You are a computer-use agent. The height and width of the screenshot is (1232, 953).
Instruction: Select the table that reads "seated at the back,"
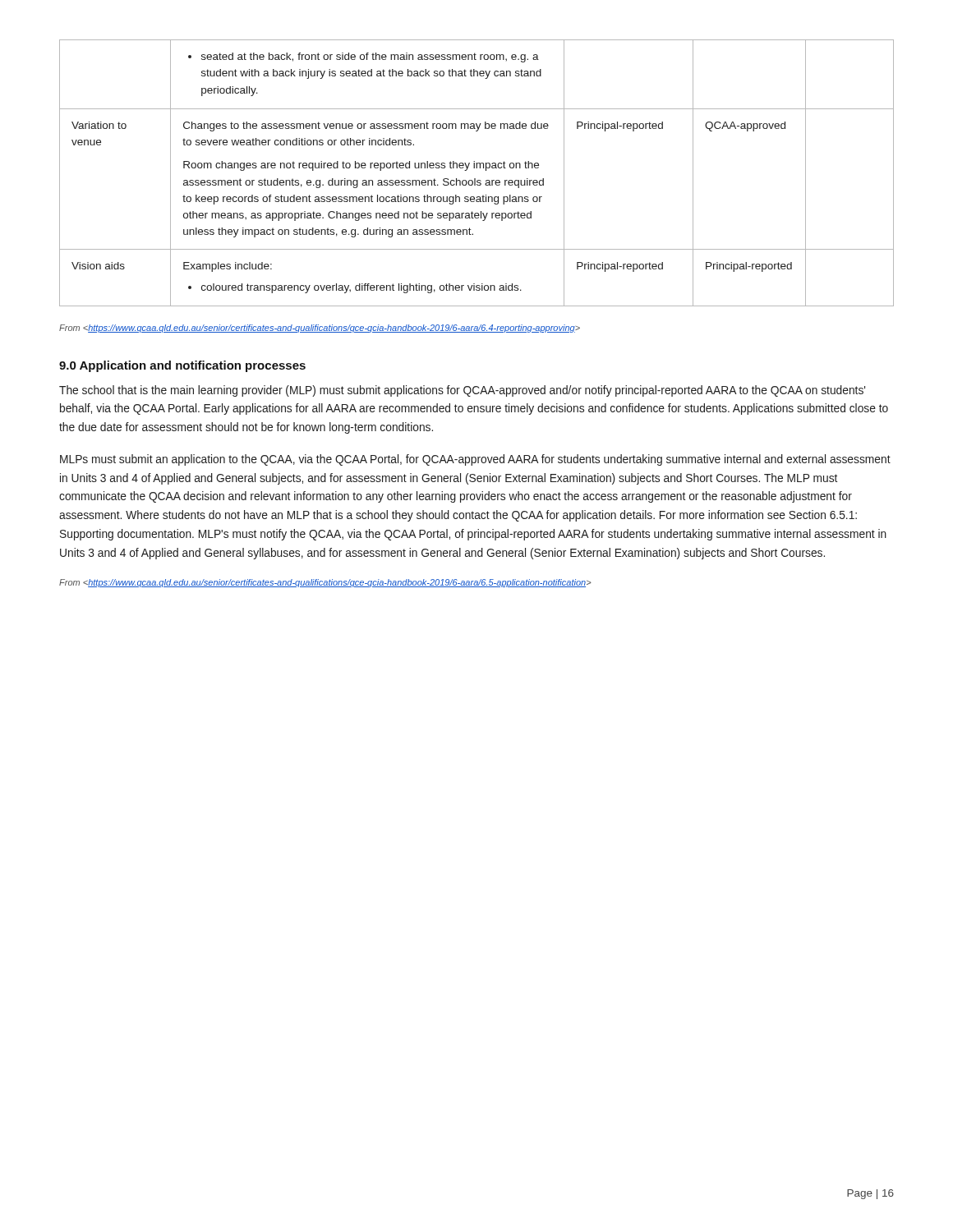click(476, 173)
